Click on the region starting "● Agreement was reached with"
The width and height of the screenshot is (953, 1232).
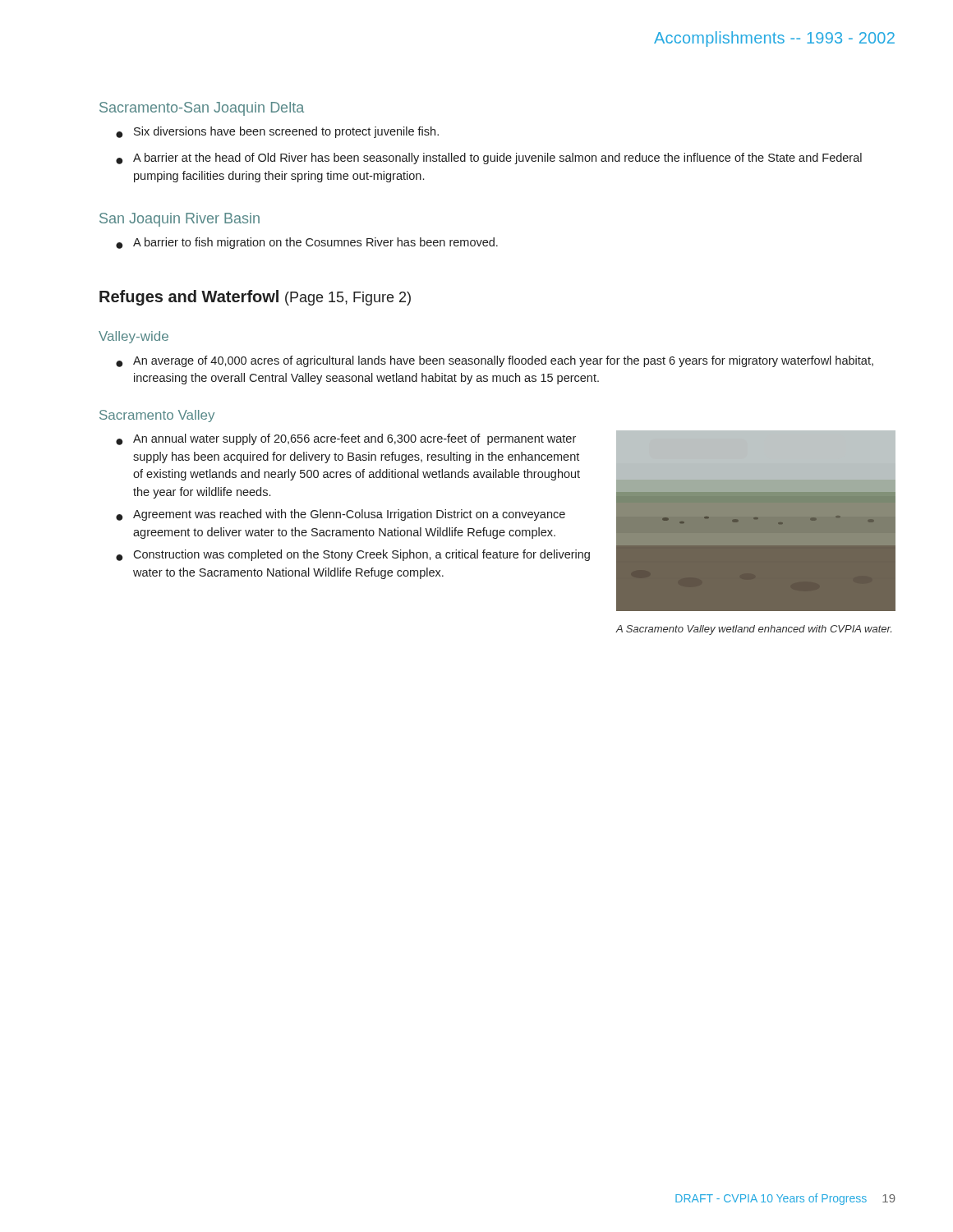coord(353,524)
